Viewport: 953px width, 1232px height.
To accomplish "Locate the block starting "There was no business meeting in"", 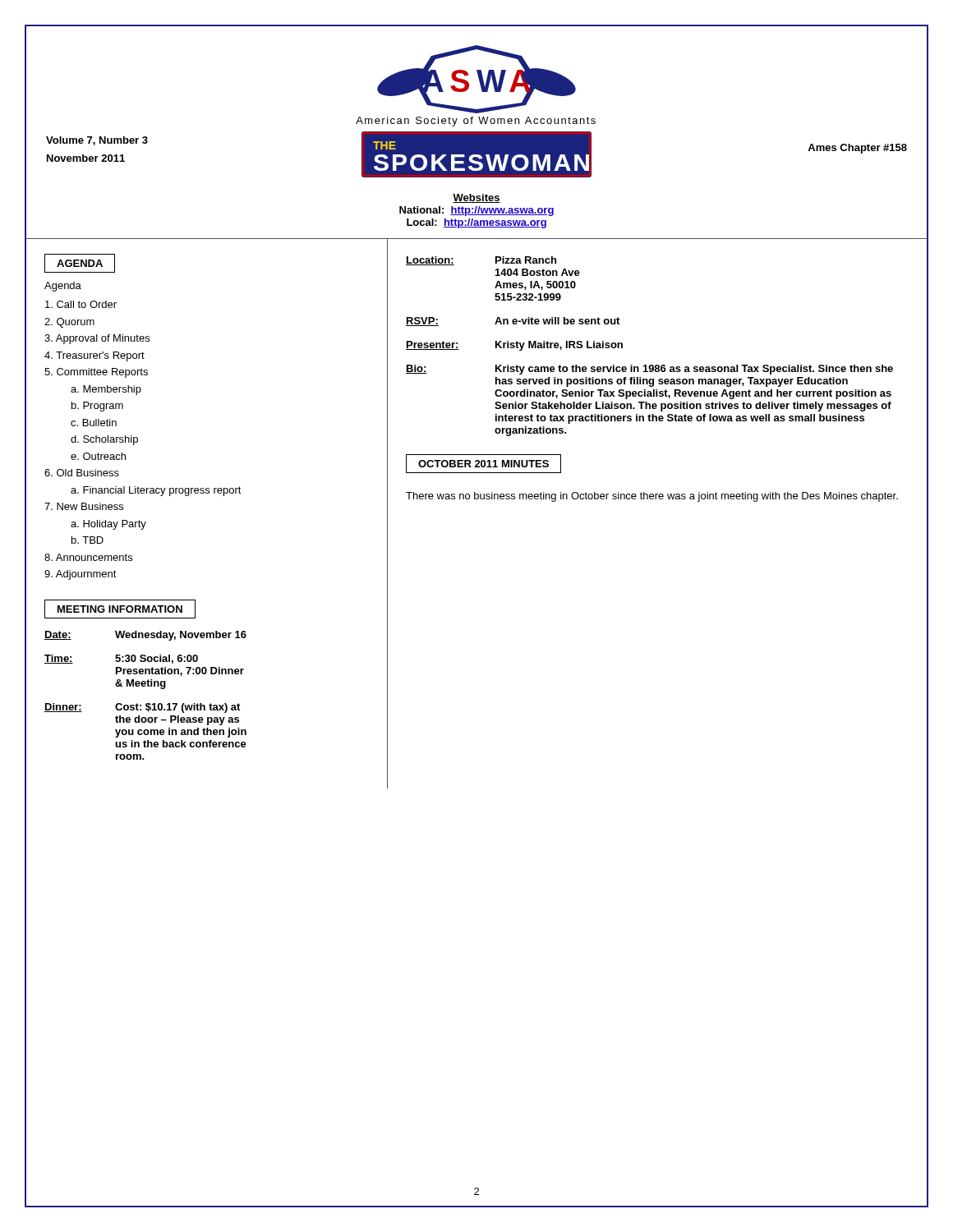I will 652,496.
